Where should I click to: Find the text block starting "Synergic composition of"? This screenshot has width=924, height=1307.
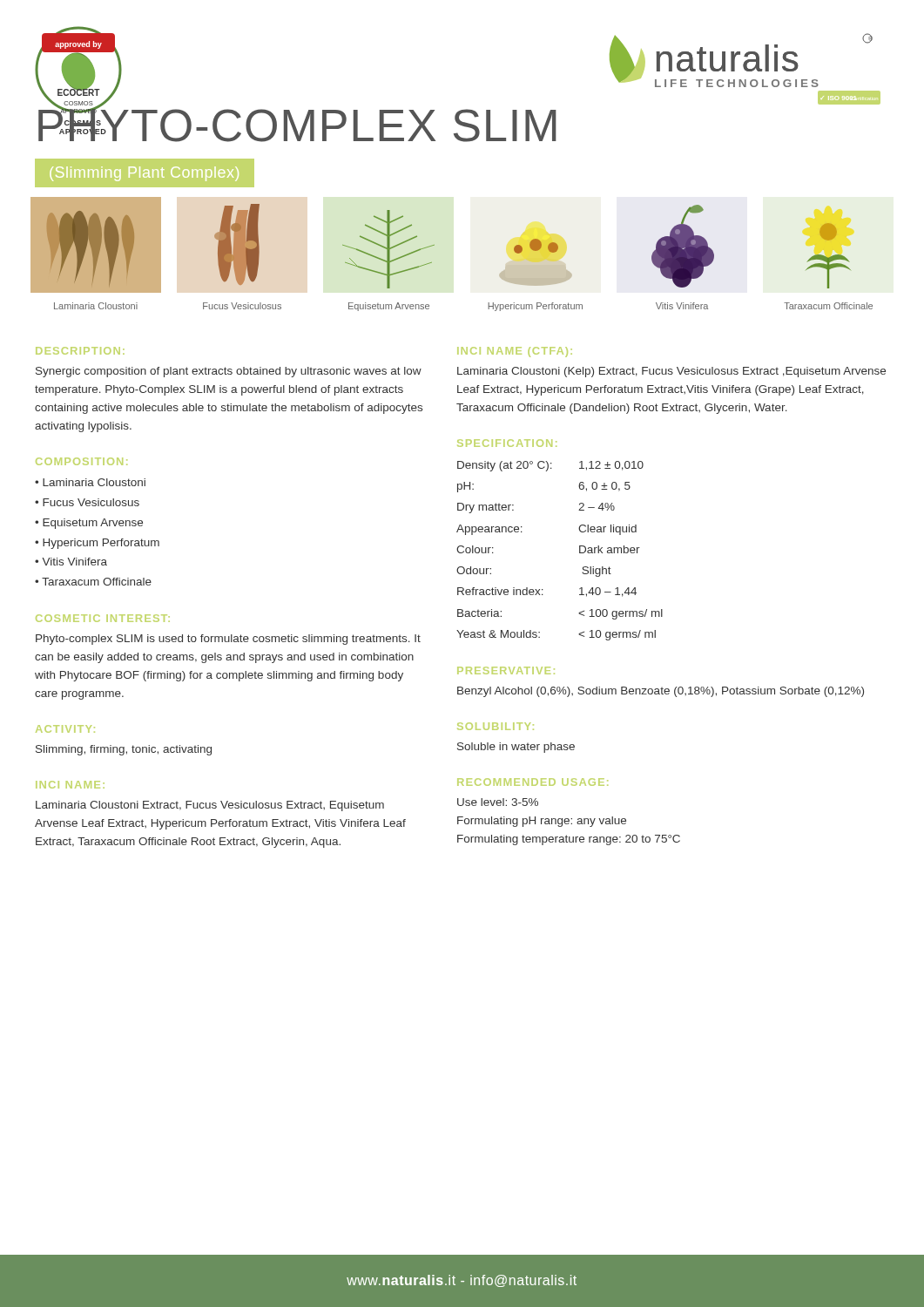pos(229,398)
